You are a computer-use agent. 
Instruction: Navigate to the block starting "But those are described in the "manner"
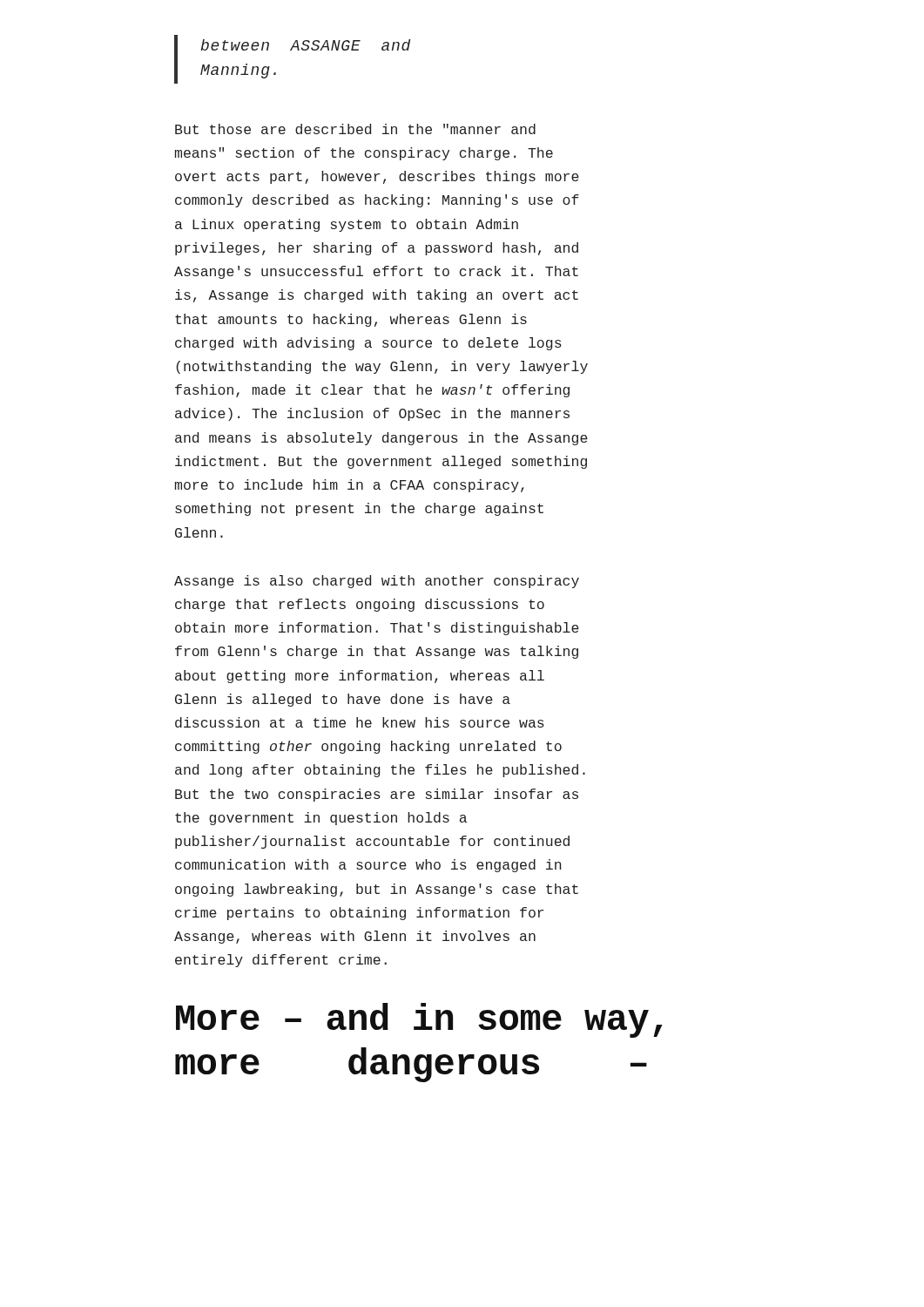[x=381, y=332]
